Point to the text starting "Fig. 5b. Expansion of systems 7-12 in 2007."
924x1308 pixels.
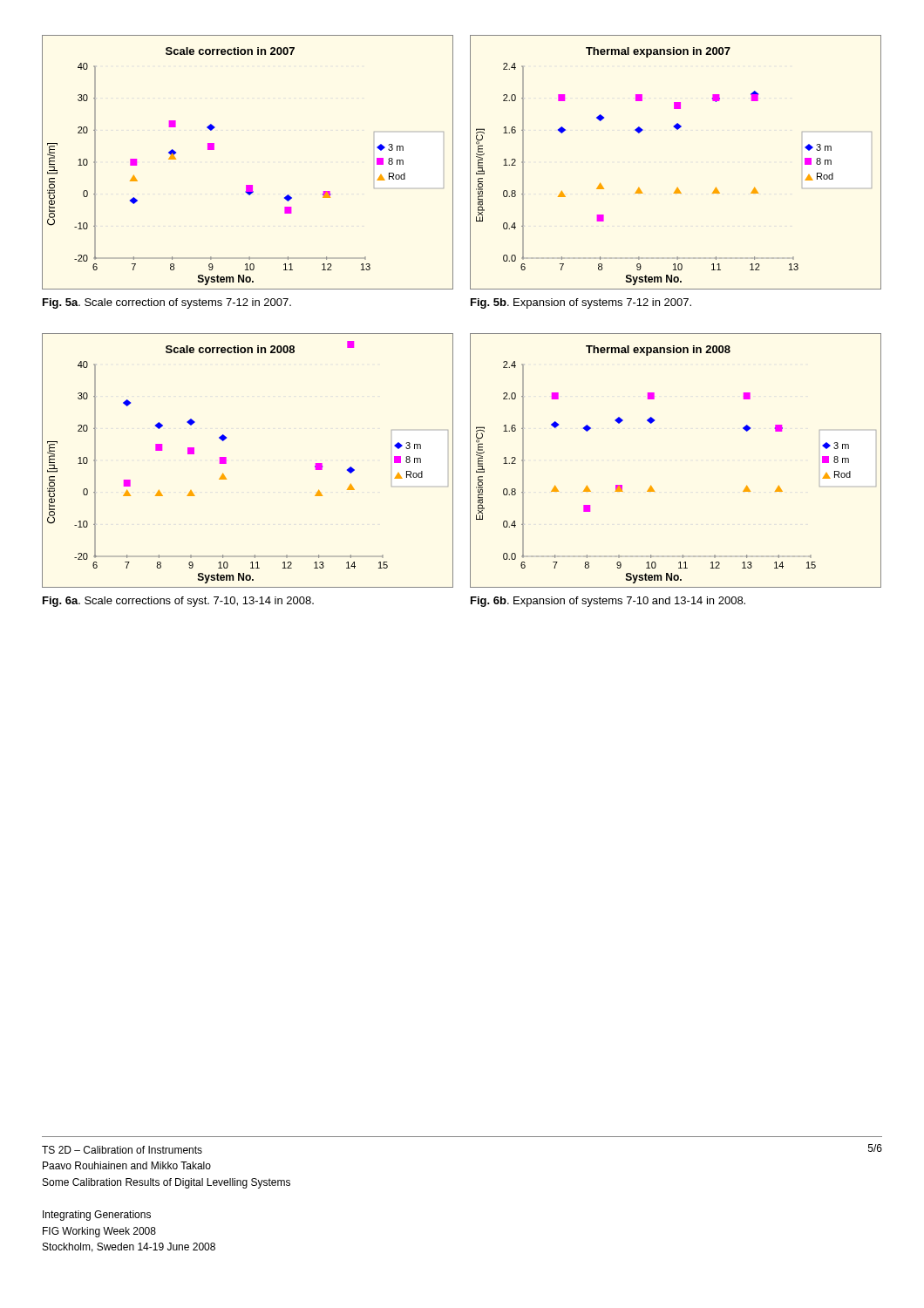(581, 302)
